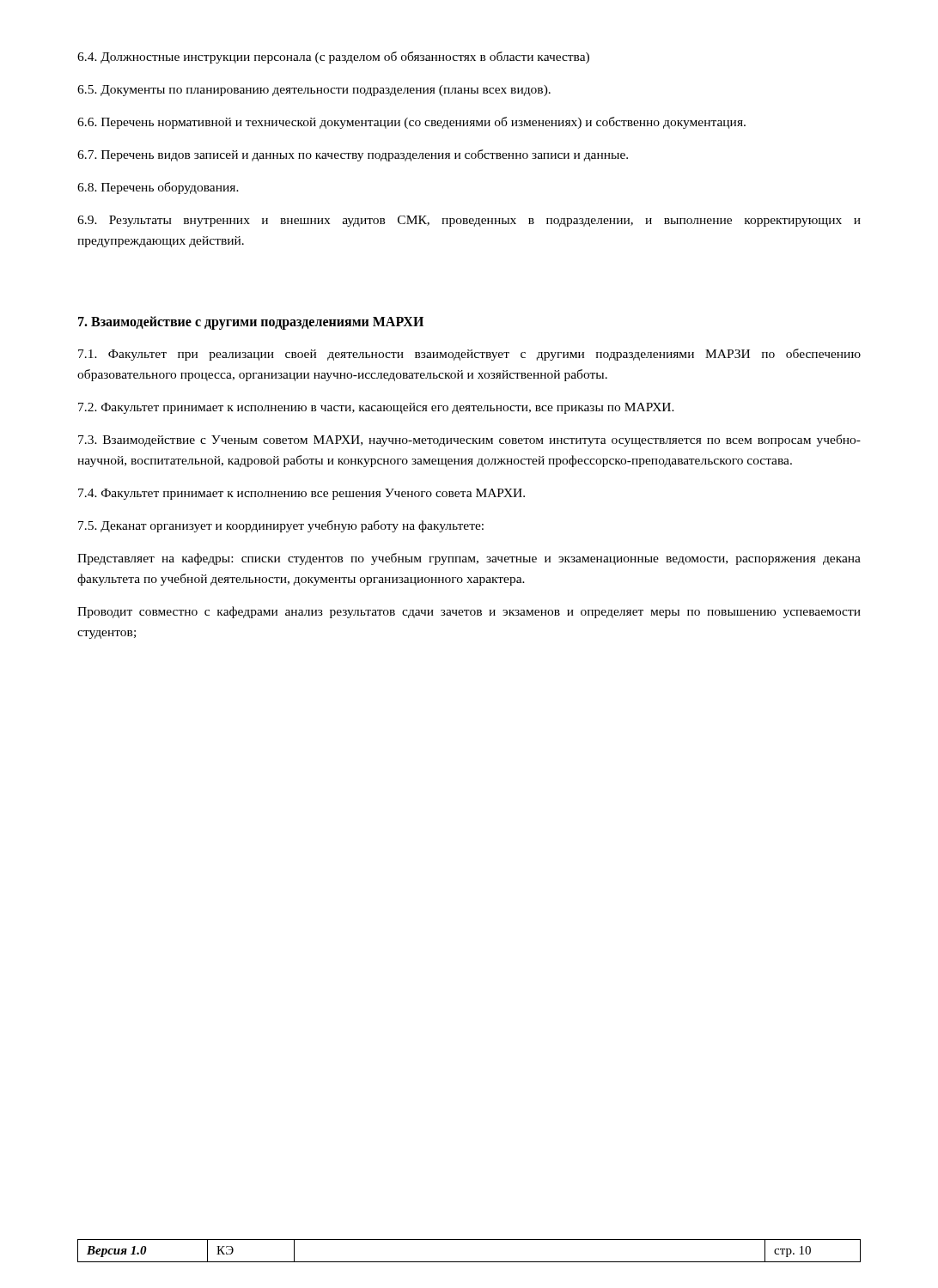Point to the block beginning "5. Документы по планированию"
The image size is (938, 1288).
pos(314,89)
